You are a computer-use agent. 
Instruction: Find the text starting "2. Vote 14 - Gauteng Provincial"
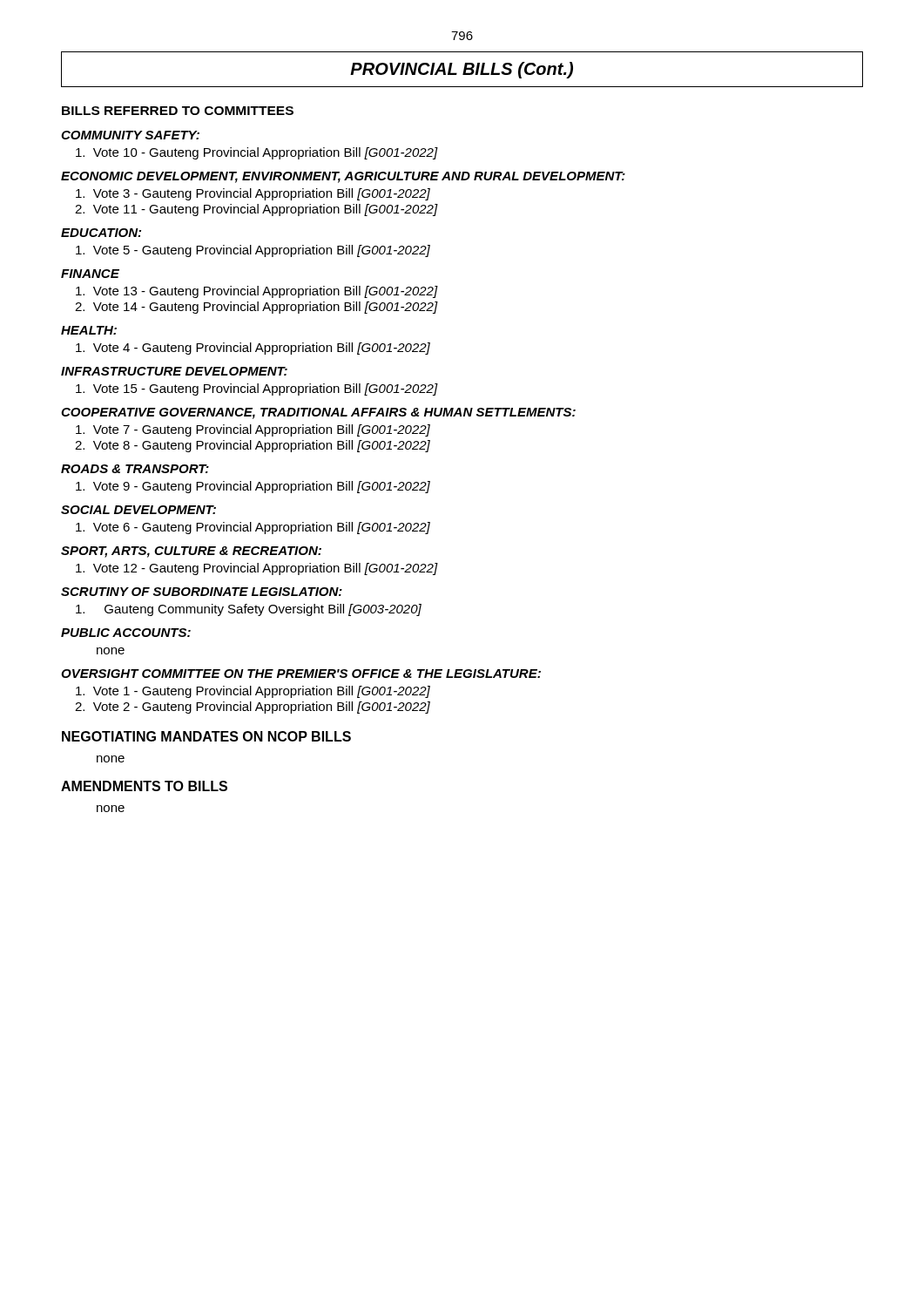pyautogui.click(x=256, y=306)
